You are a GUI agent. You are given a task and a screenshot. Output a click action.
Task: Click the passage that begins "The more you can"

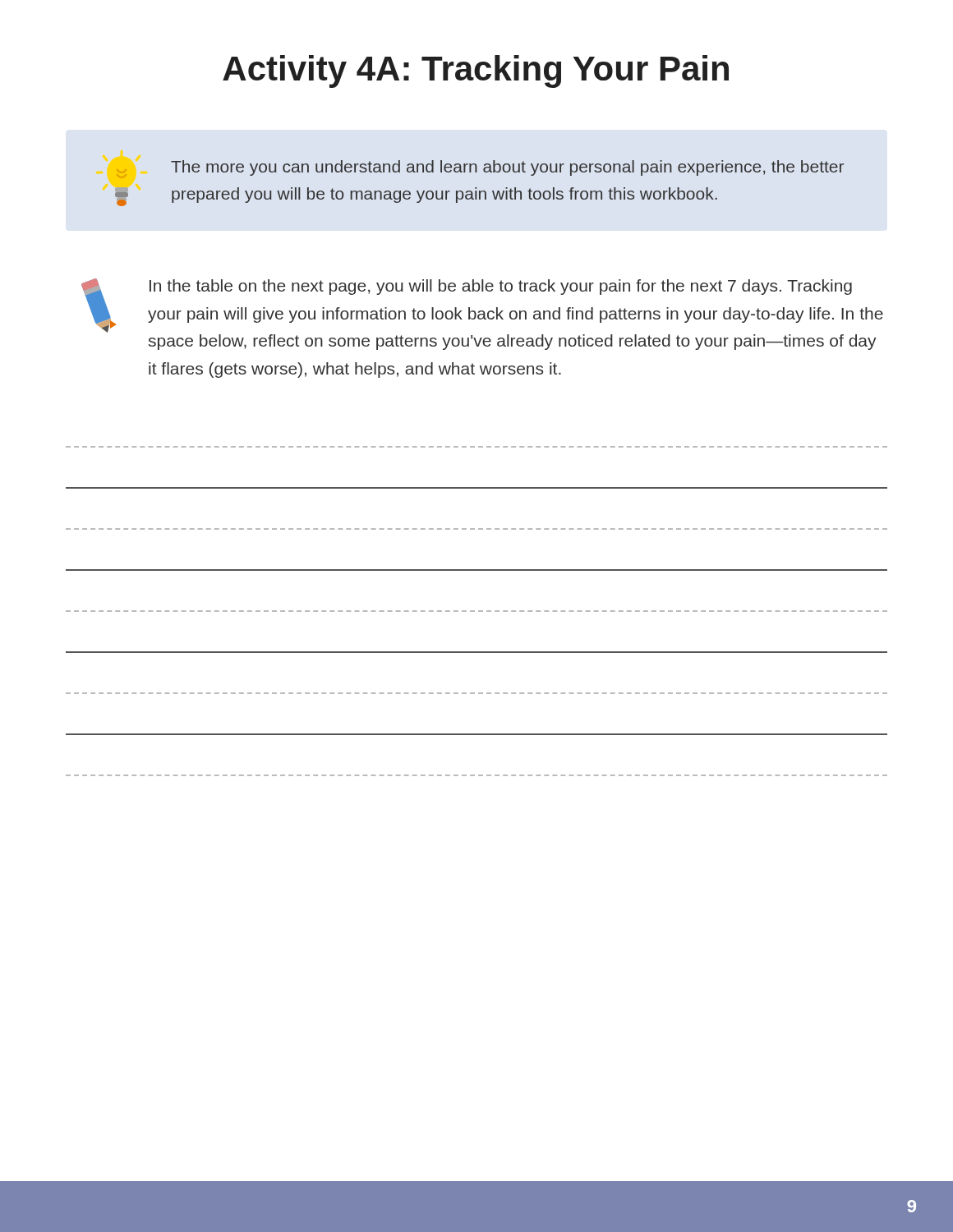point(476,180)
